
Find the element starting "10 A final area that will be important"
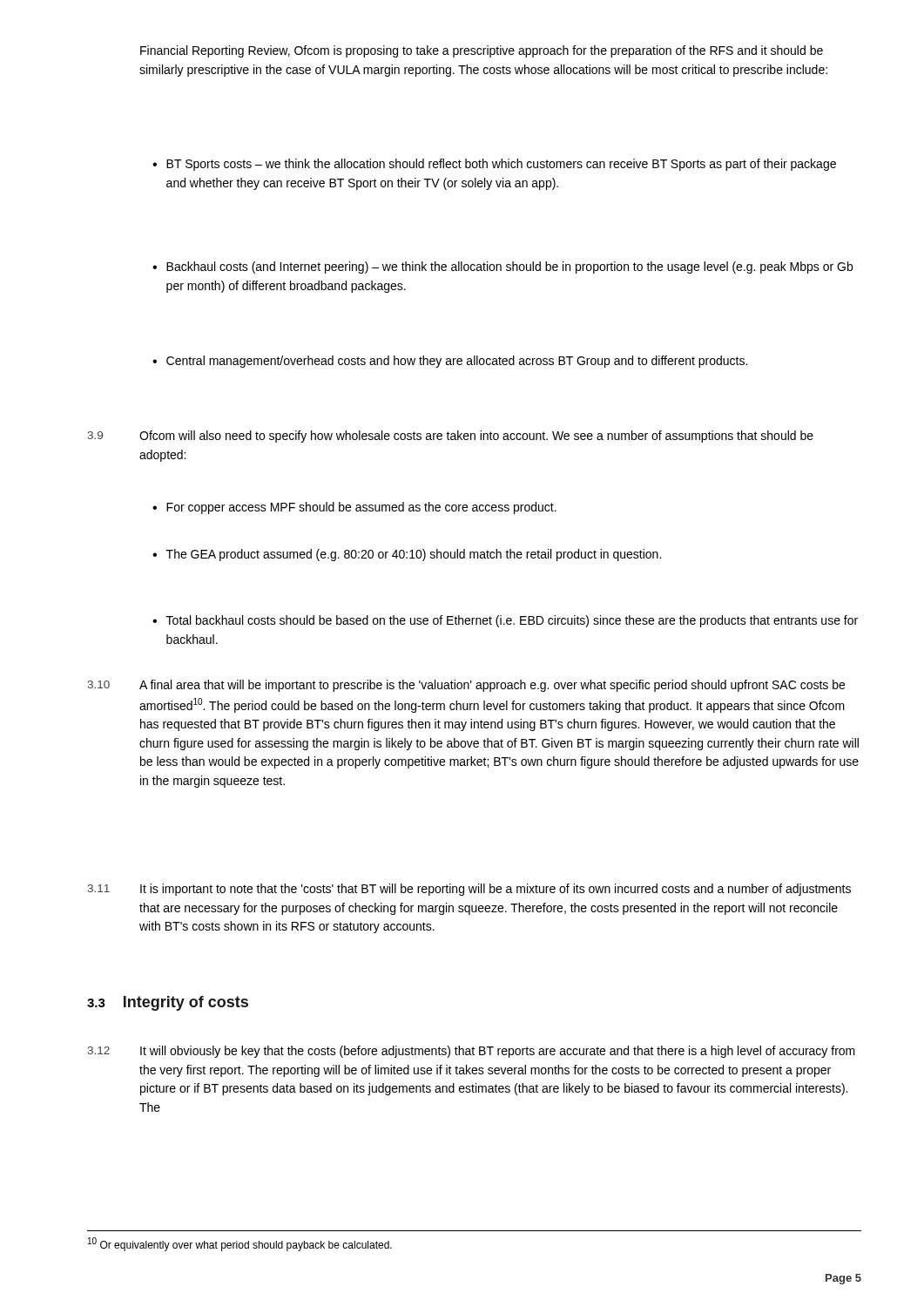[x=474, y=734]
